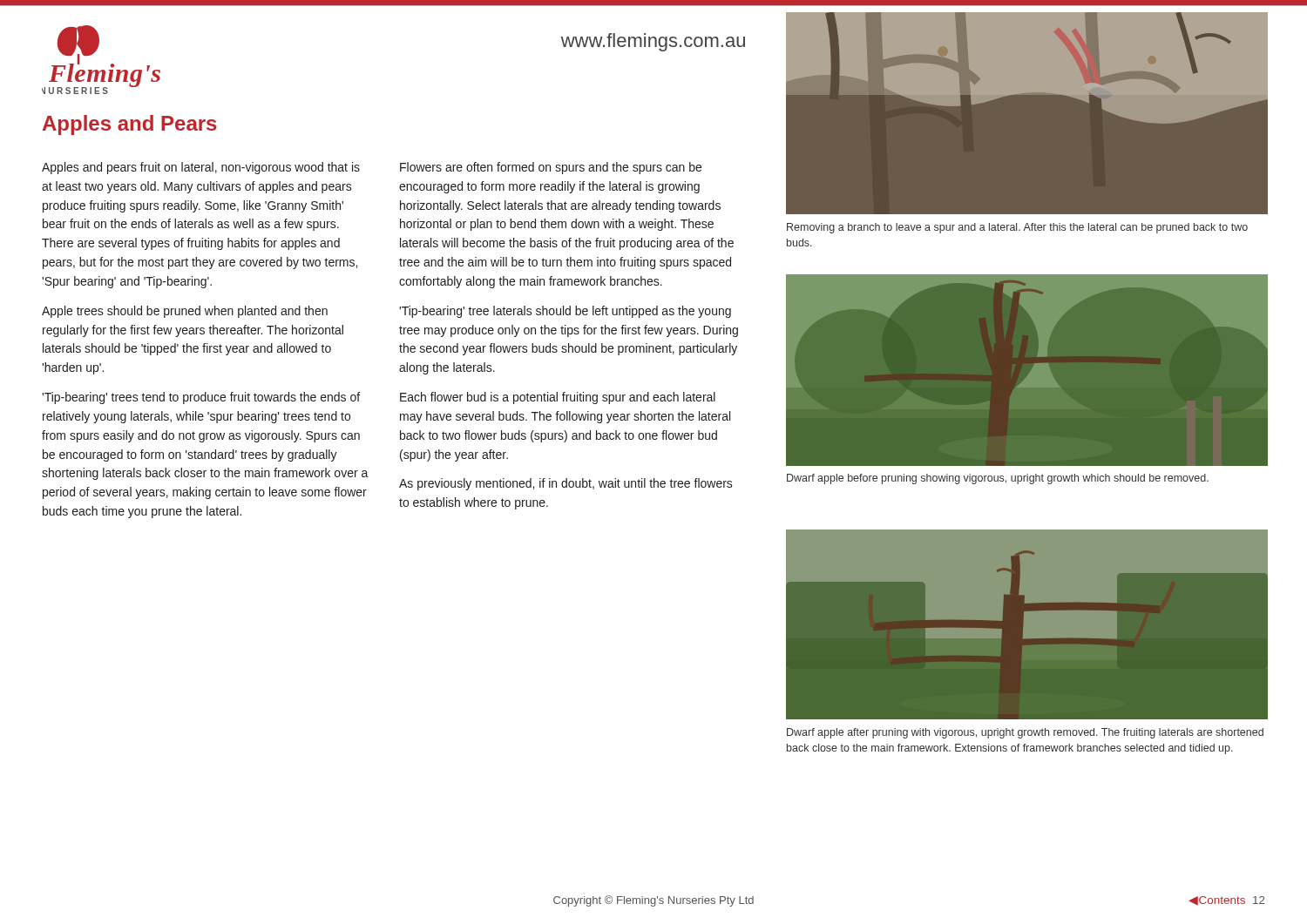Click on the text block that says "Apples and pears fruit on lateral, non-vigorous"
Viewport: 1307px width, 924px height.
tap(207, 340)
